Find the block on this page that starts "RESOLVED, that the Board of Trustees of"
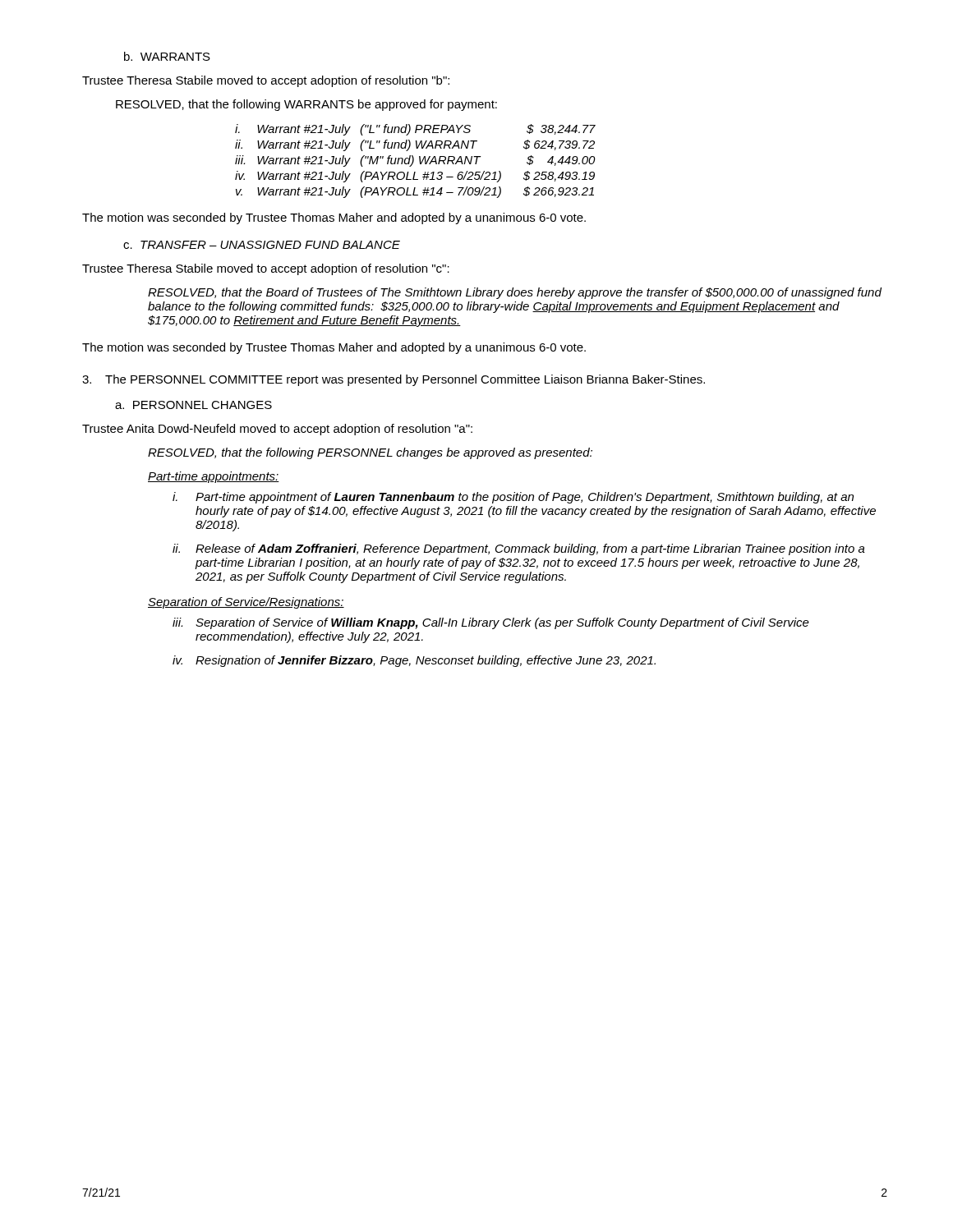953x1232 pixels. pos(515,306)
